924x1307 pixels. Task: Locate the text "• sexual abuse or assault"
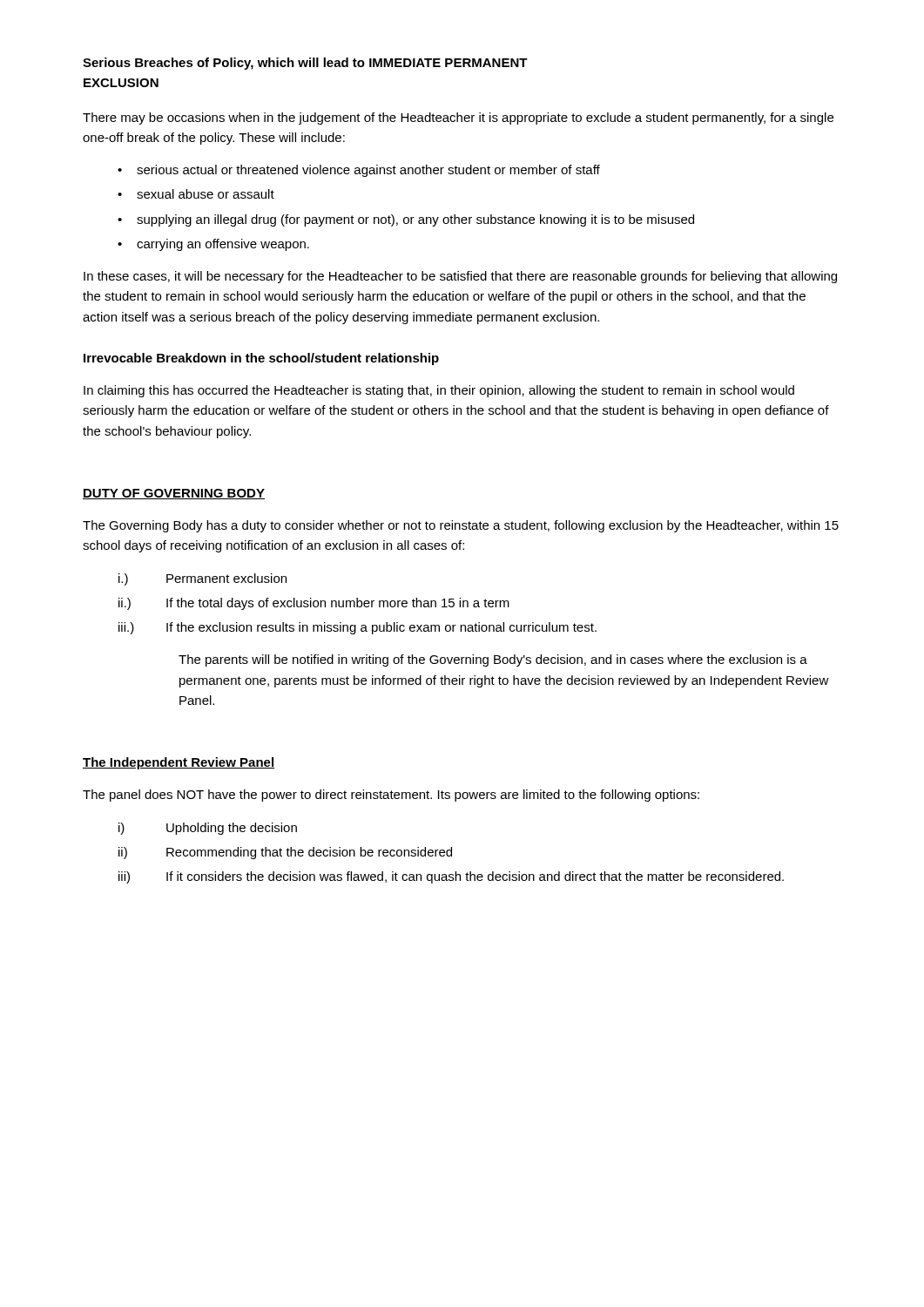click(x=196, y=194)
